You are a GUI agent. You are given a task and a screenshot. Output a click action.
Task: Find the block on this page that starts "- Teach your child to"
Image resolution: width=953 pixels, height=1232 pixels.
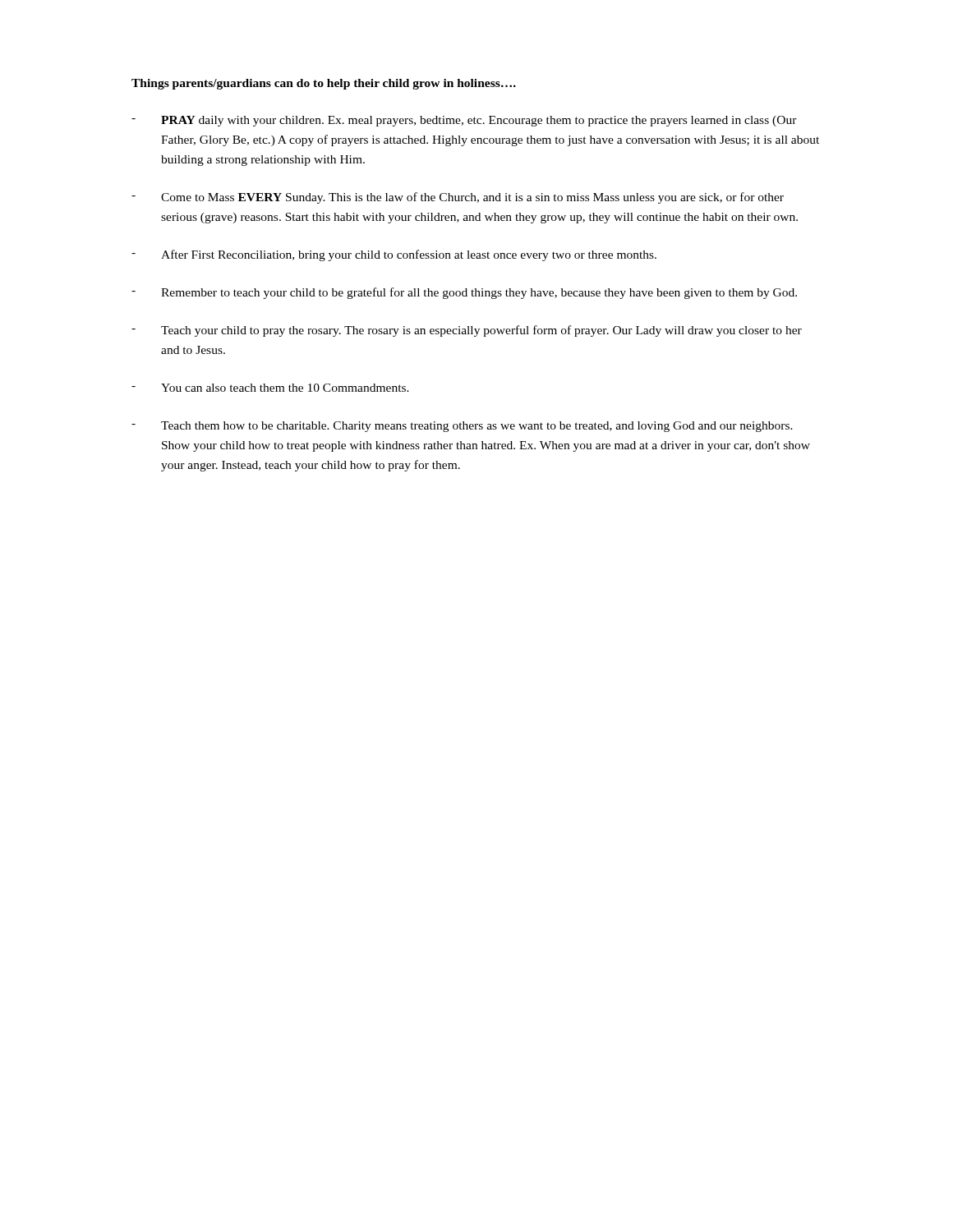point(476,340)
